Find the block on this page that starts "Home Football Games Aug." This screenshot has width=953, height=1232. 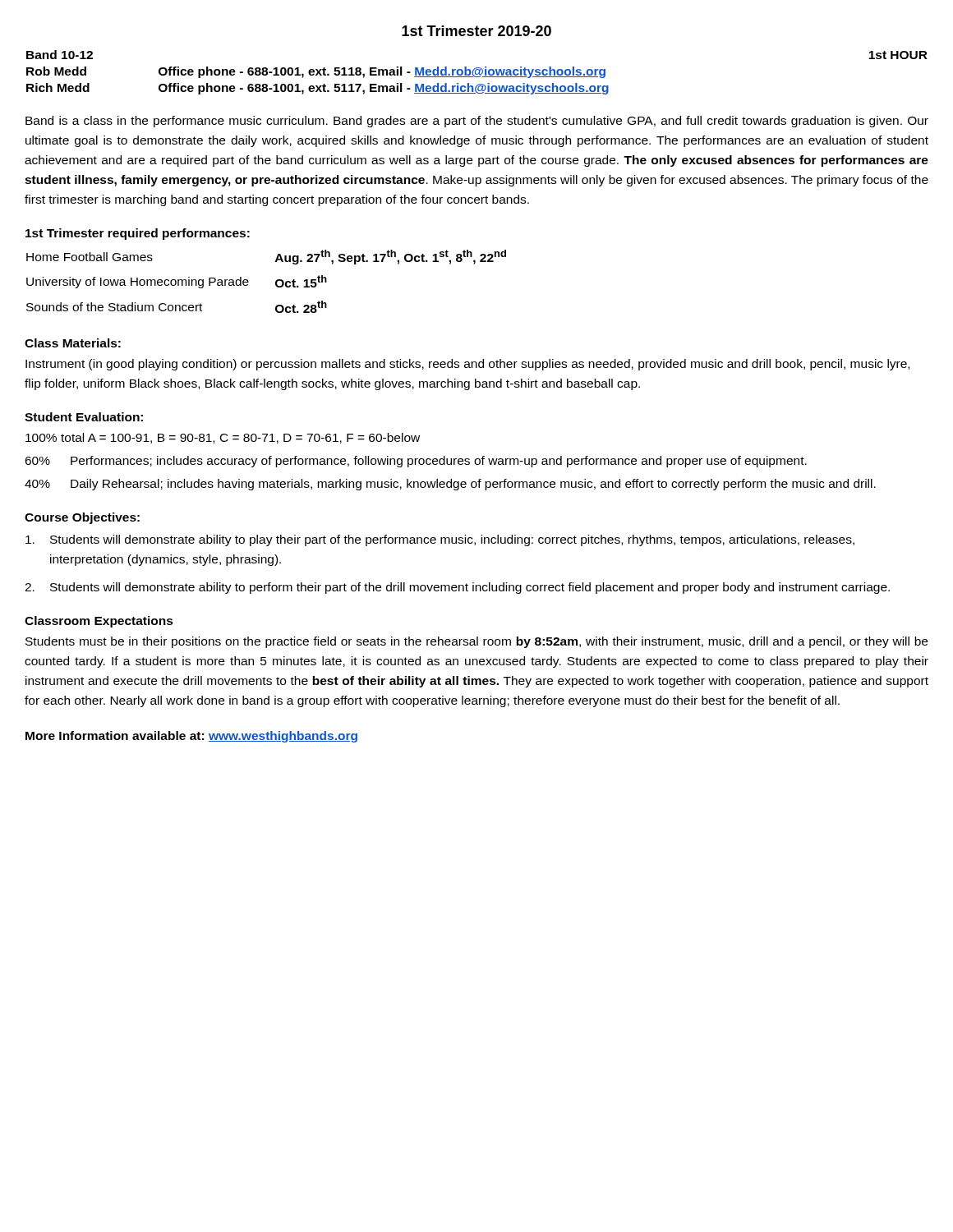pyautogui.click(x=266, y=282)
